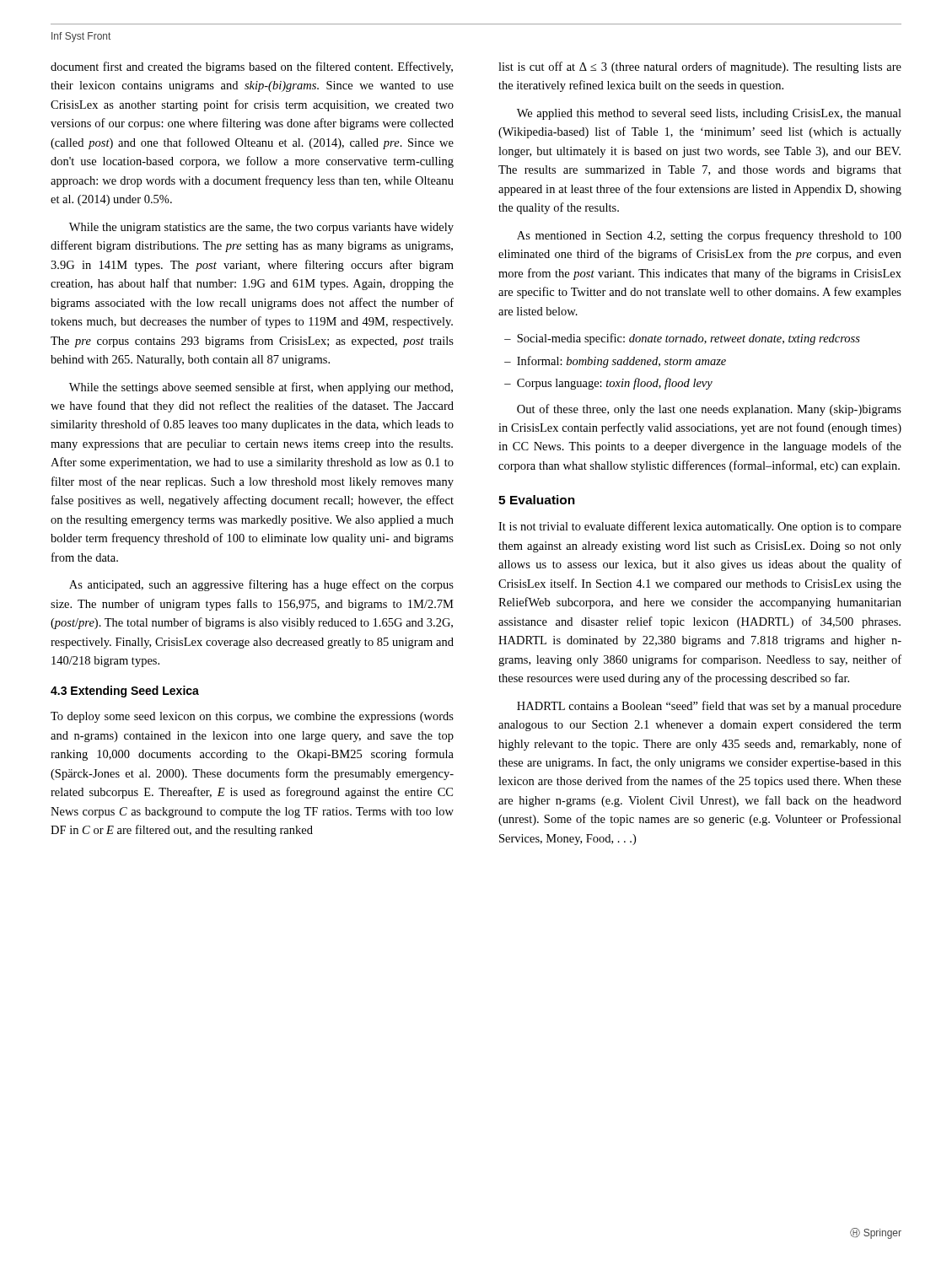Navigate to the text block starting "Out of these three, only"
The height and width of the screenshot is (1265, 952).
(x=700, y=437)
